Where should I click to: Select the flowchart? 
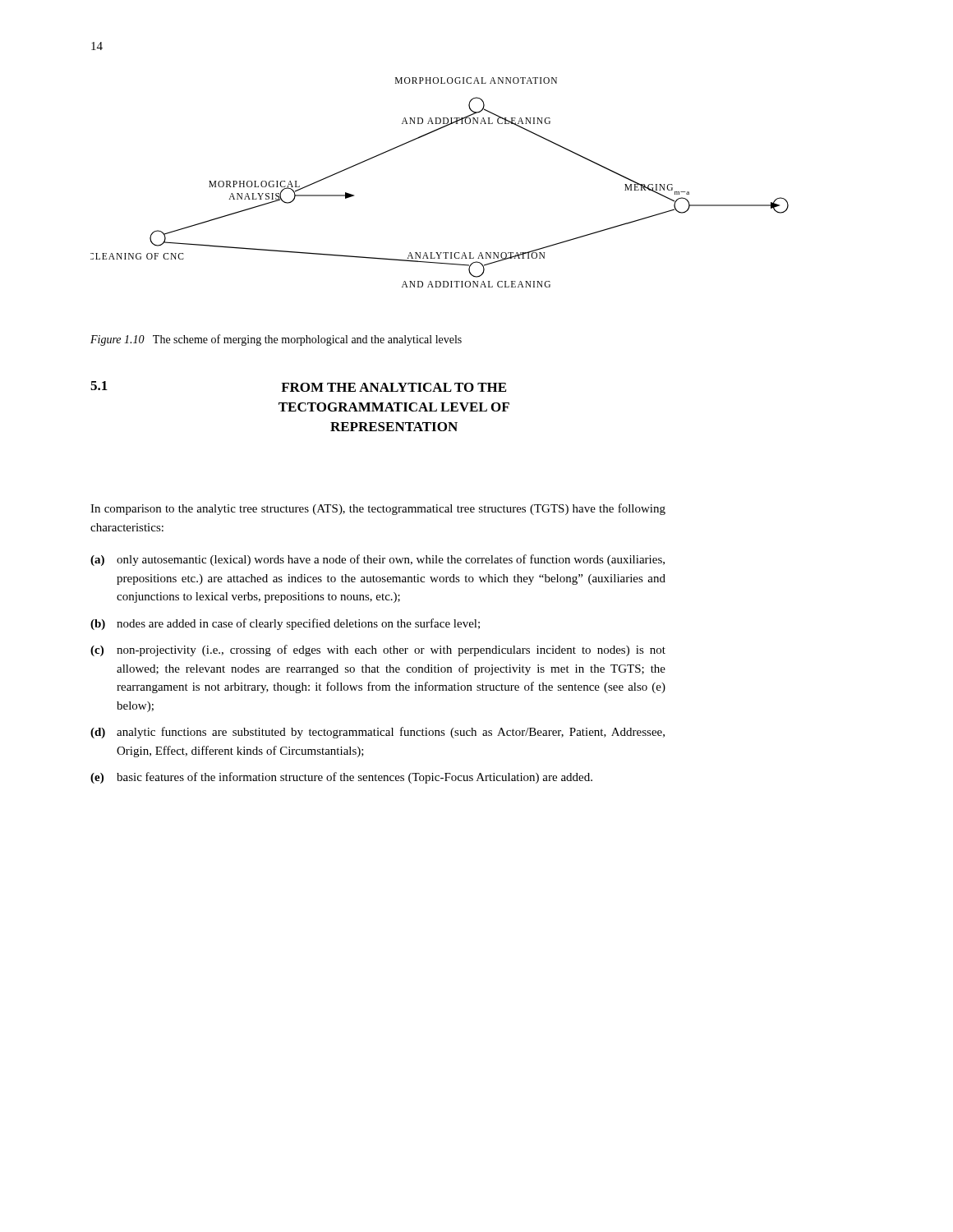pos(476,197)
